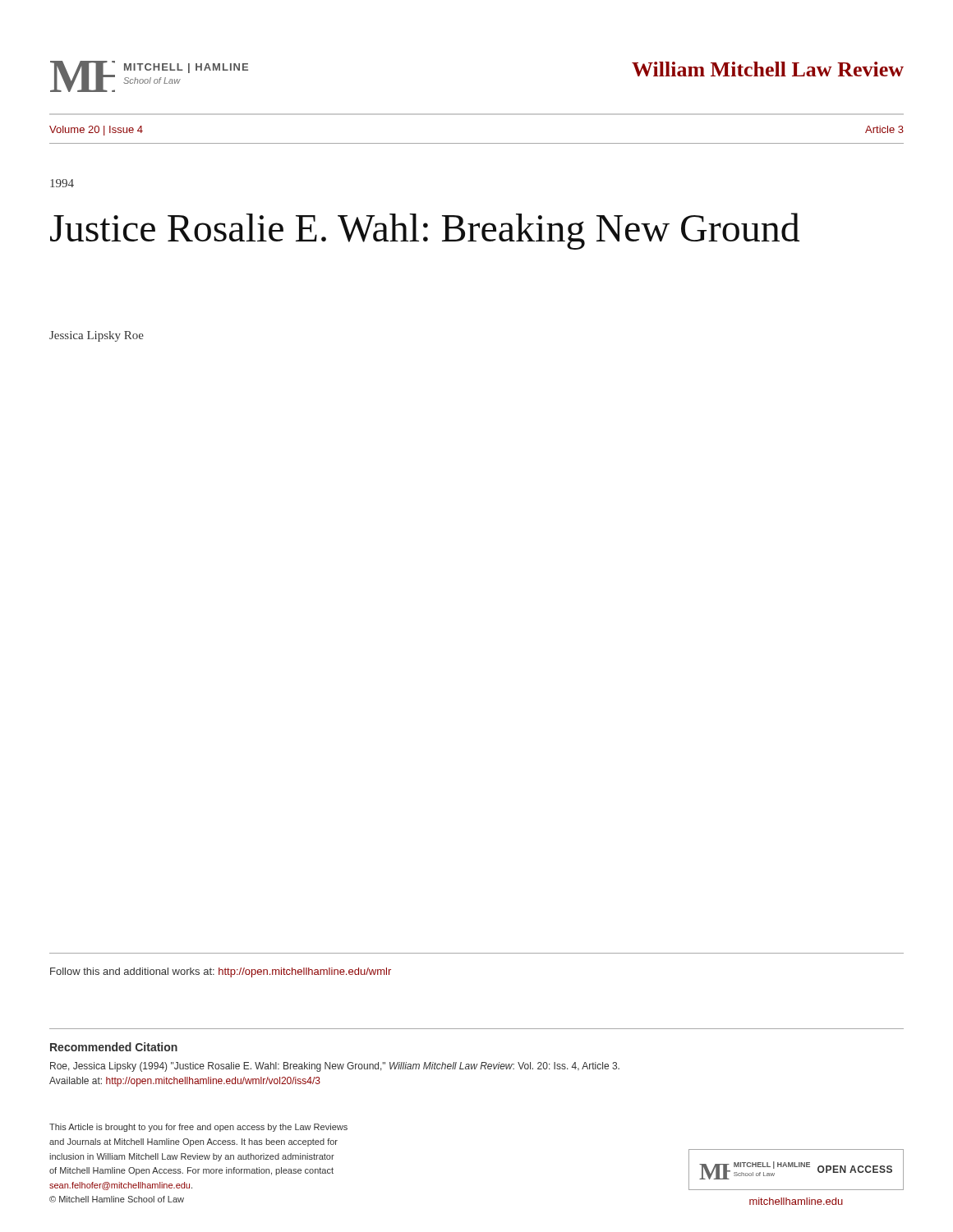Find the section header that says "Recommended Citation"

pyautogui.click(x=114, y=1047)
